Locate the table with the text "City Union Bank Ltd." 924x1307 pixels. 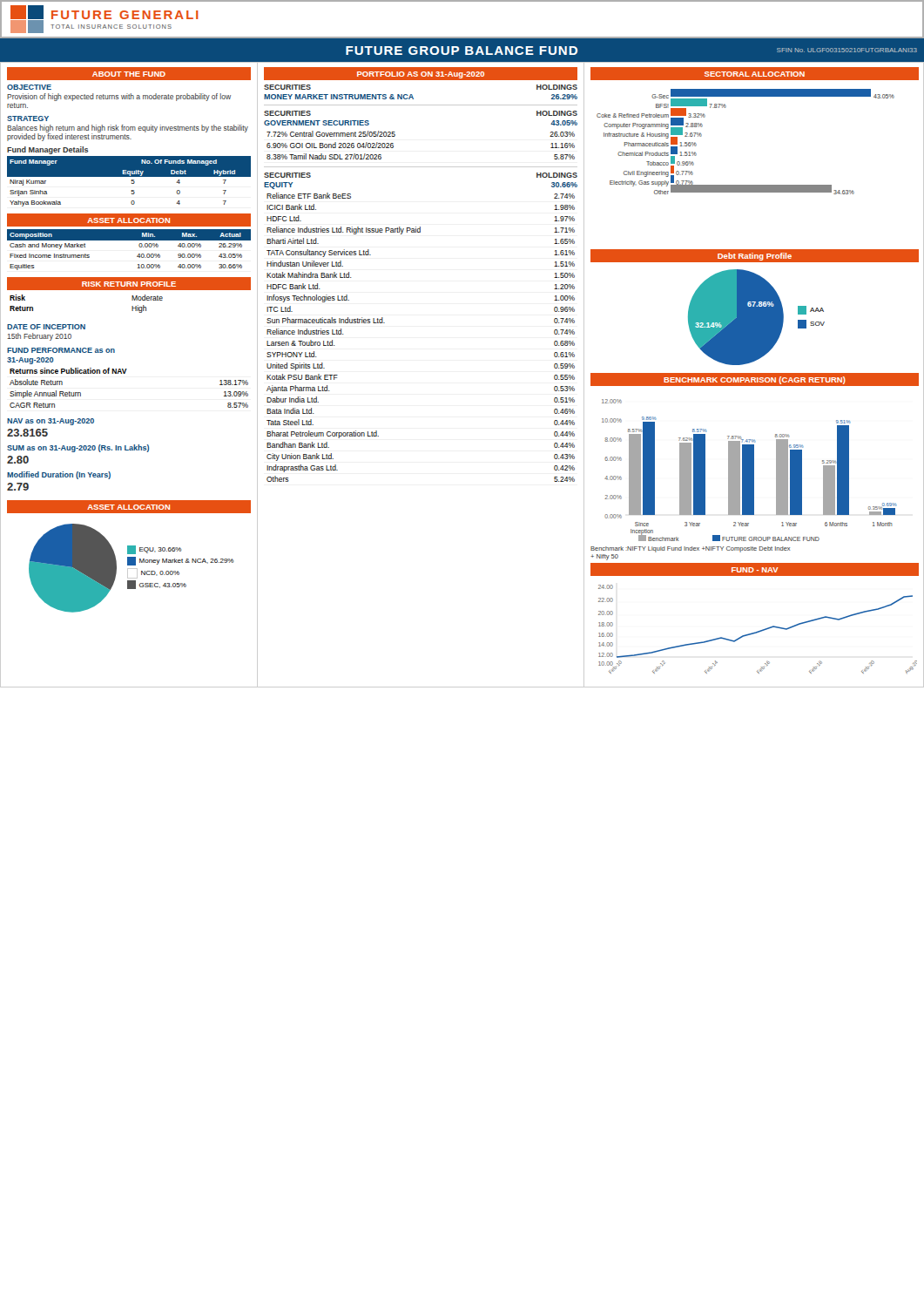(421, 338)
